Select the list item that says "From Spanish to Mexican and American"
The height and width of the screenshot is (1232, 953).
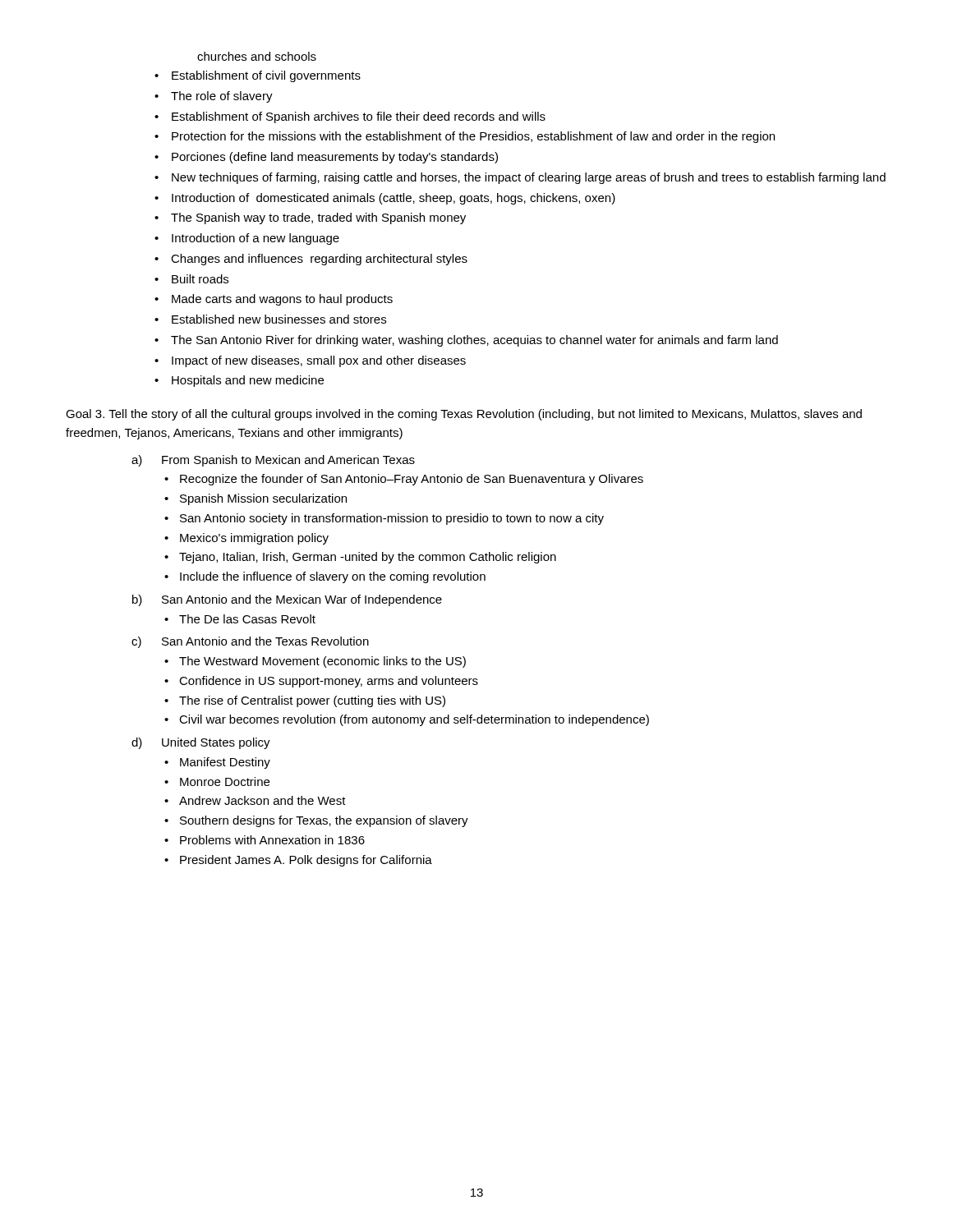[288, 459]
